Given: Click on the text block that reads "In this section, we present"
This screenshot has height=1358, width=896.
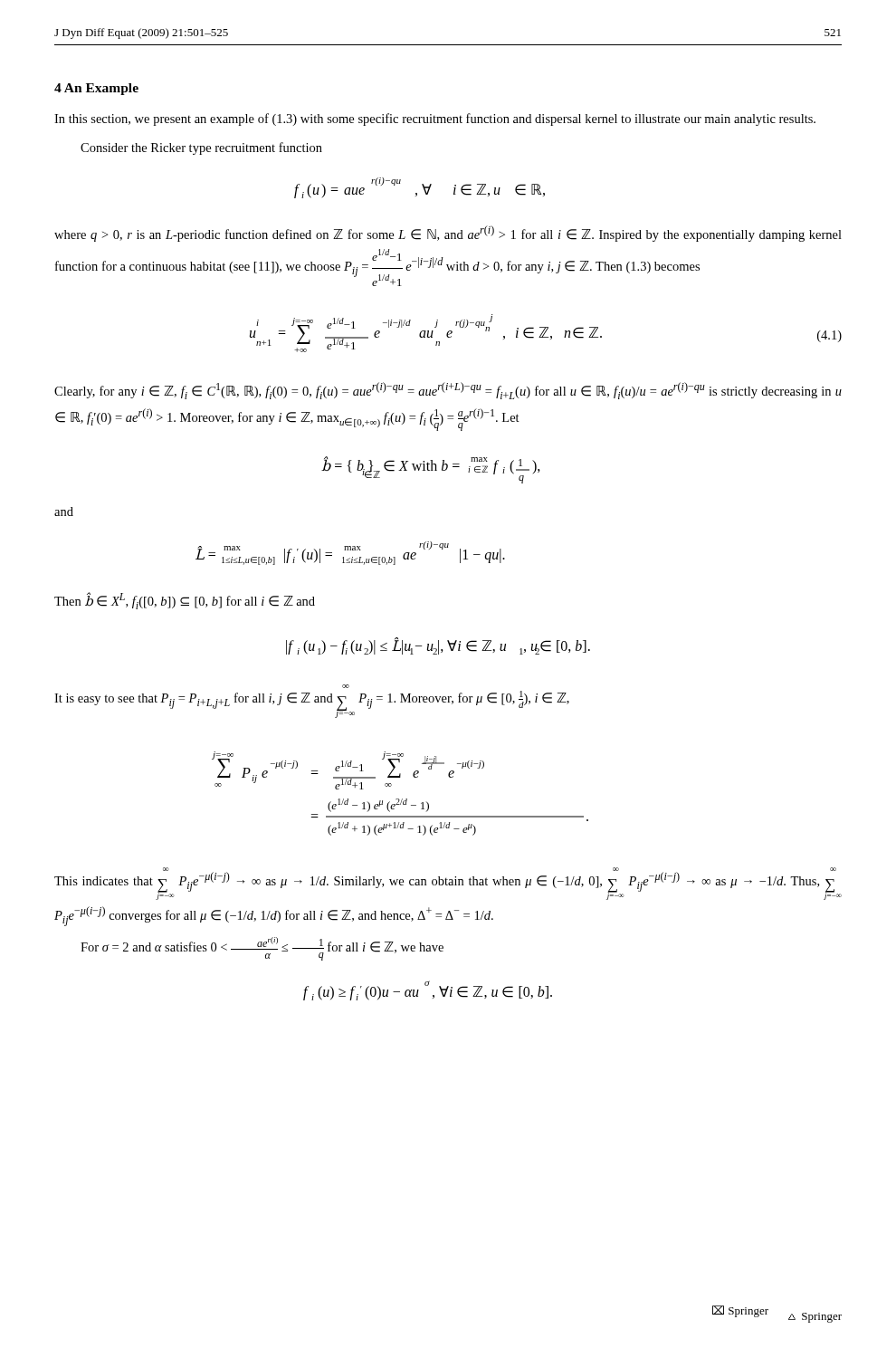Looking at the screenshot, I should [x=435, y=119].
